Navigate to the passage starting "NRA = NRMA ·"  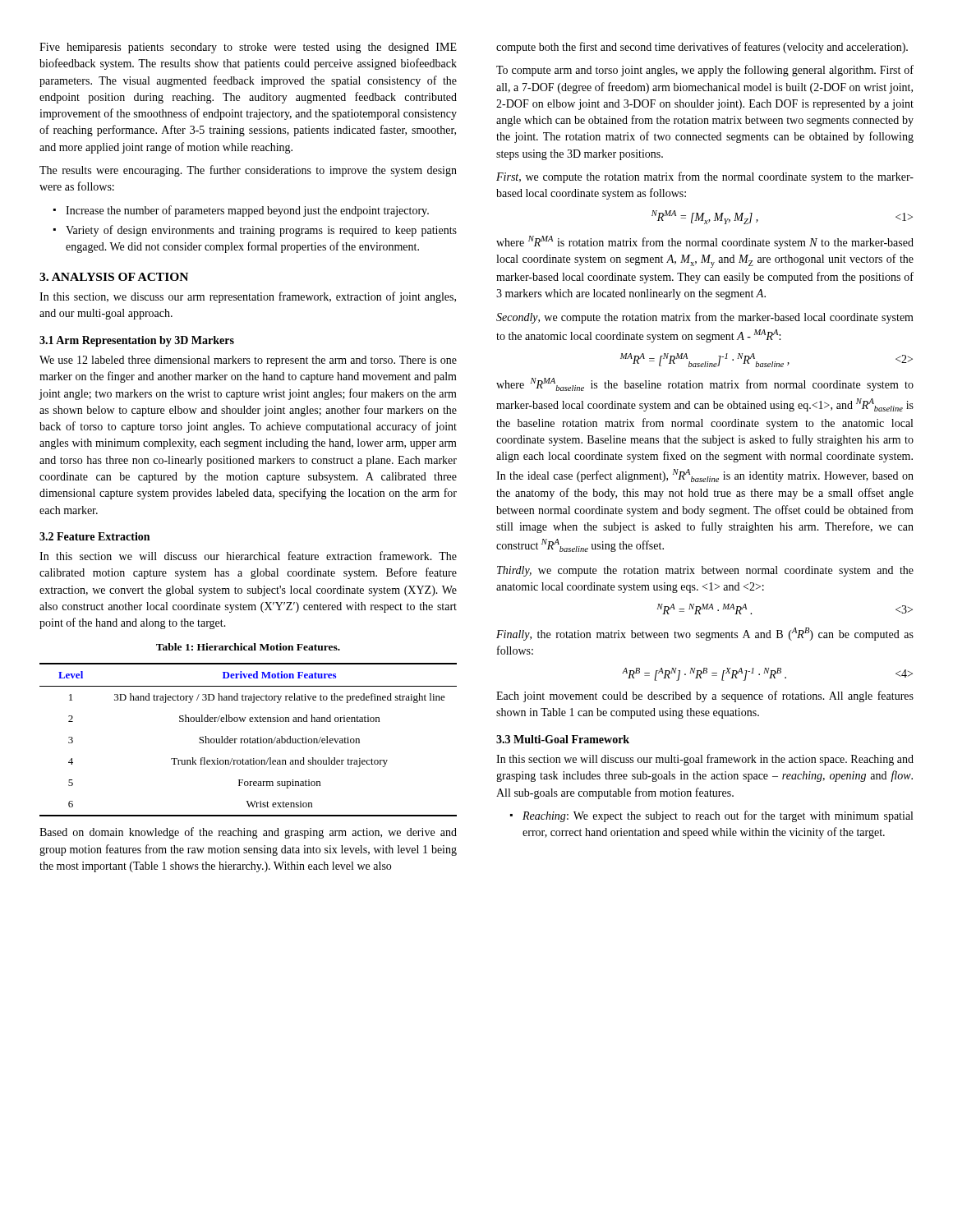coord(701,609)
